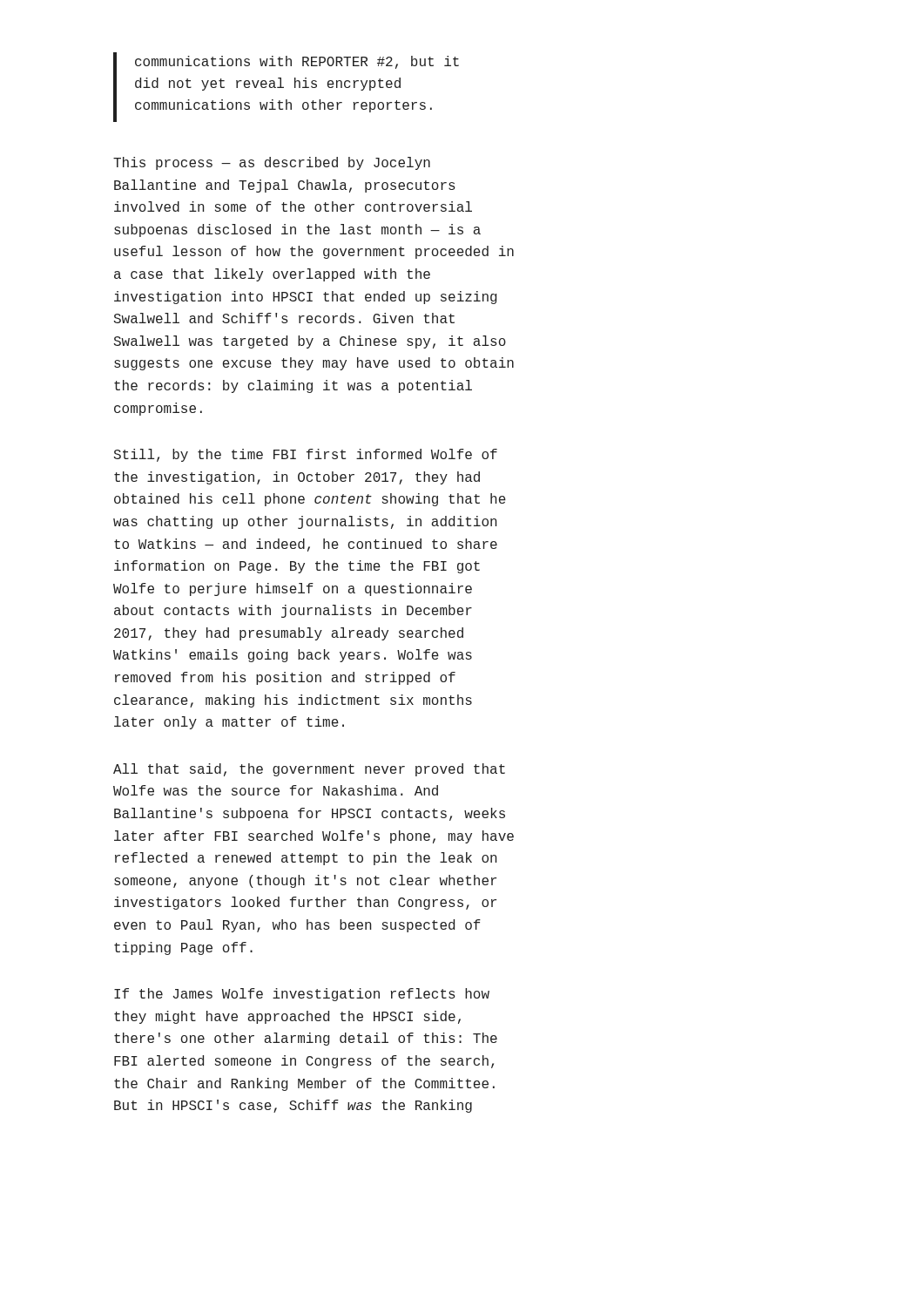
Task: Find the text block containing "Still, by the time FBI first"
Action: (x=310, y=590)
